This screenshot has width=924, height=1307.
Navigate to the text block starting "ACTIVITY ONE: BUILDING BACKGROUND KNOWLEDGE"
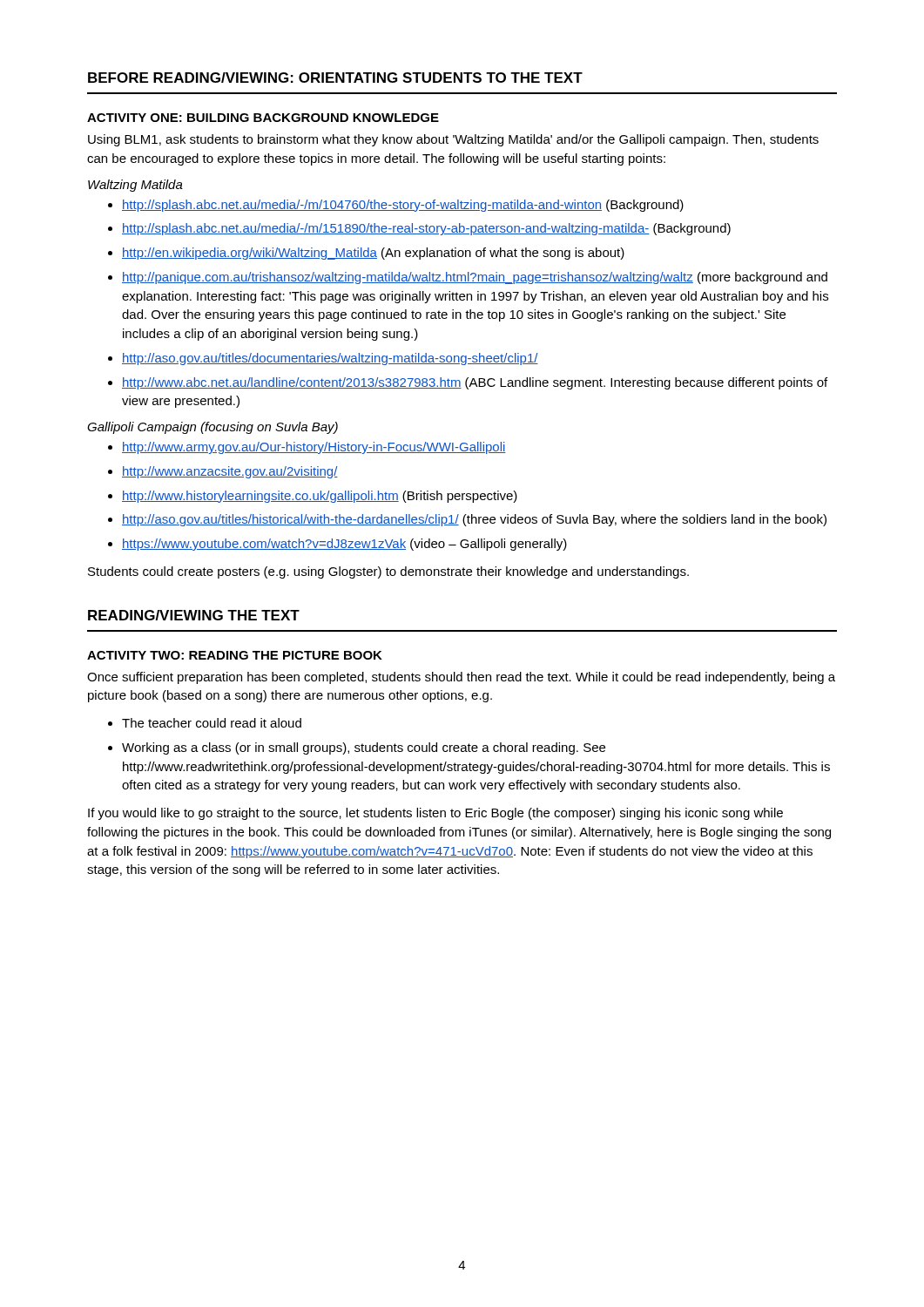click(x=263, y=117)
